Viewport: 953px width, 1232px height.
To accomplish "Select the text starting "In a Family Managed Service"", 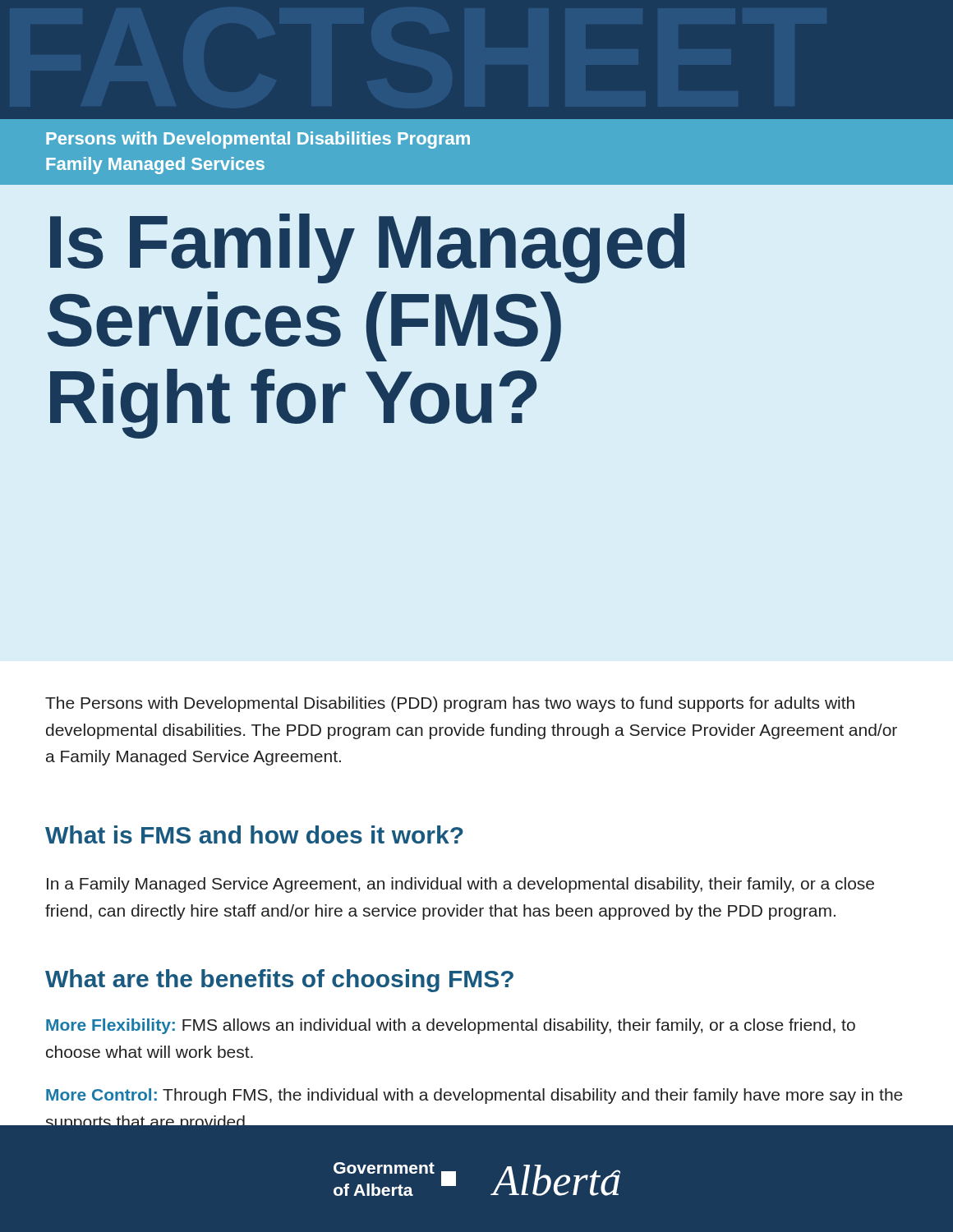I will 476,897.
